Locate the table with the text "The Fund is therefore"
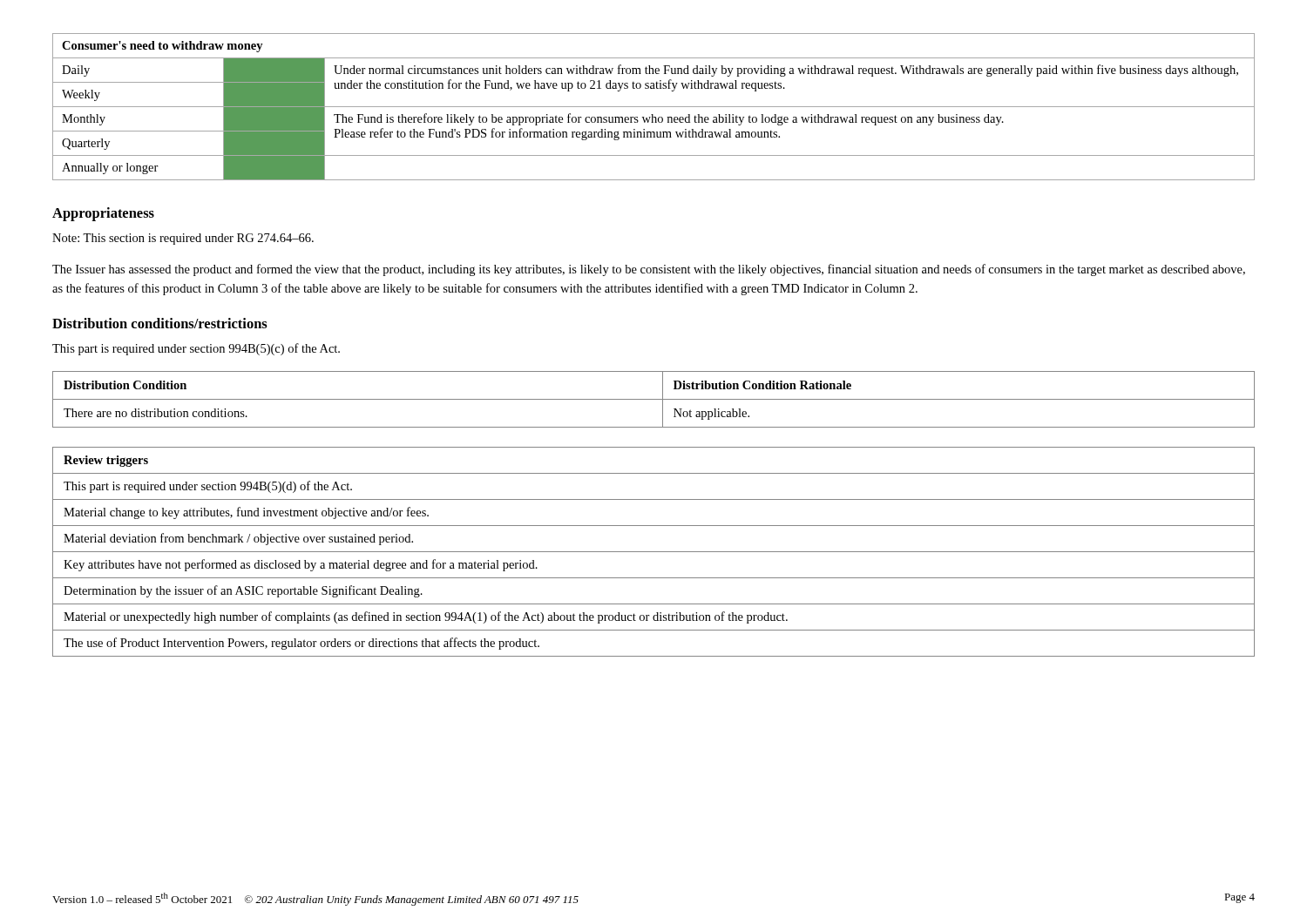Viewport: 1307px width, 924px height. pyautogui.click(x=654, y=107)
